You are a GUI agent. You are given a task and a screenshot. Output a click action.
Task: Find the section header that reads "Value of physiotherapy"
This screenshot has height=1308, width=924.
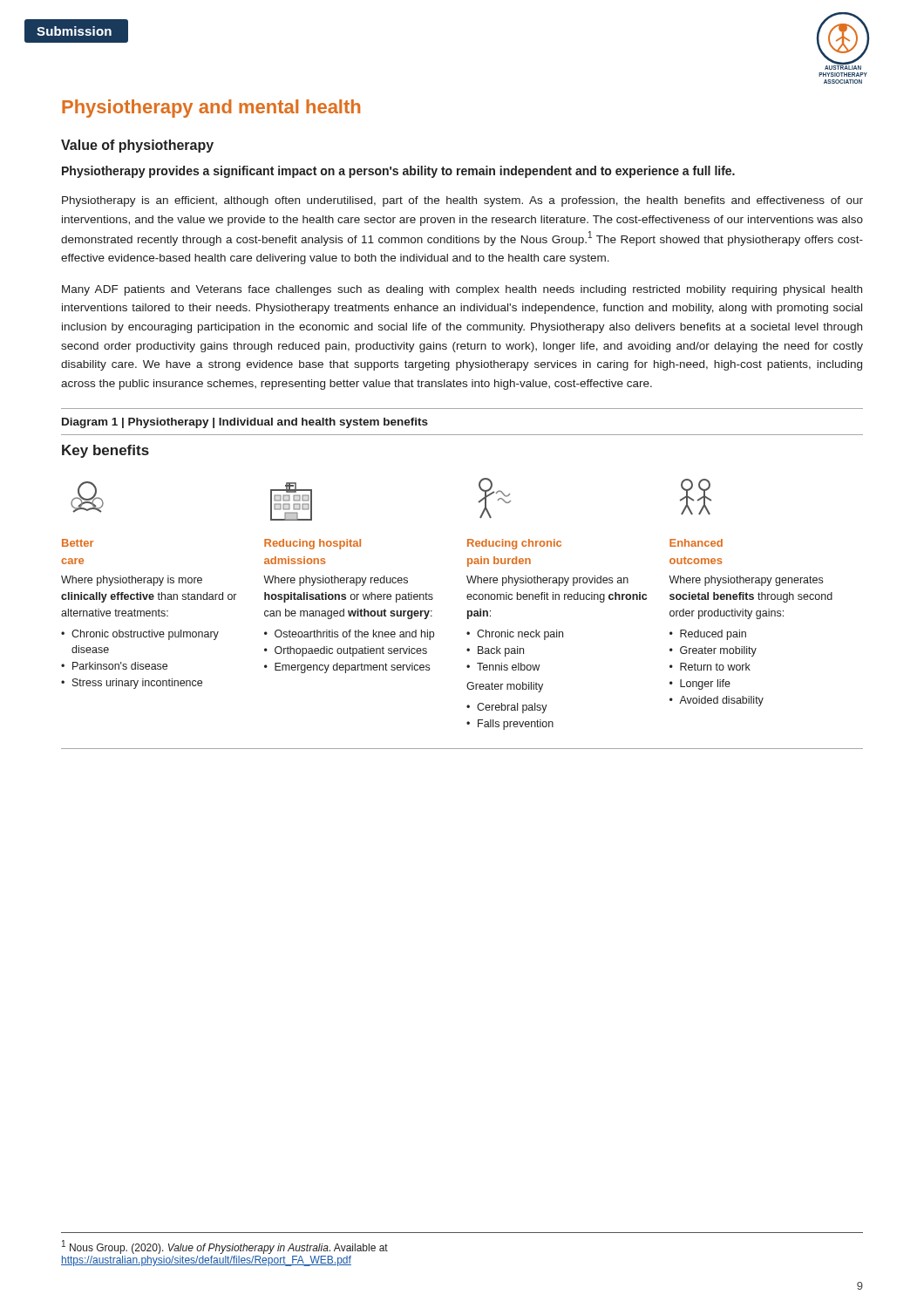coord(137,145)
